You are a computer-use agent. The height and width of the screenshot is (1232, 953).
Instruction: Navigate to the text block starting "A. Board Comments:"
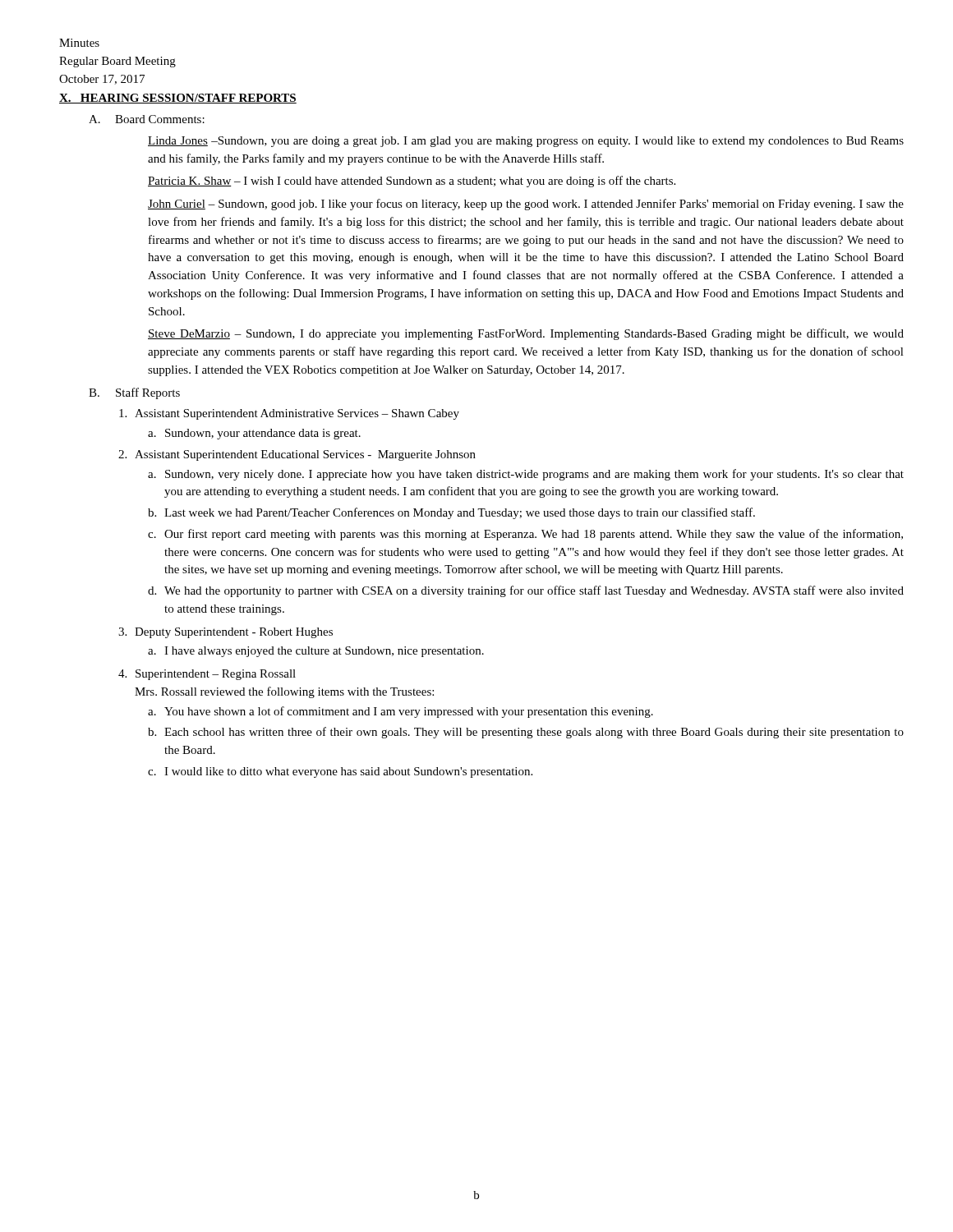coord(147,120)
